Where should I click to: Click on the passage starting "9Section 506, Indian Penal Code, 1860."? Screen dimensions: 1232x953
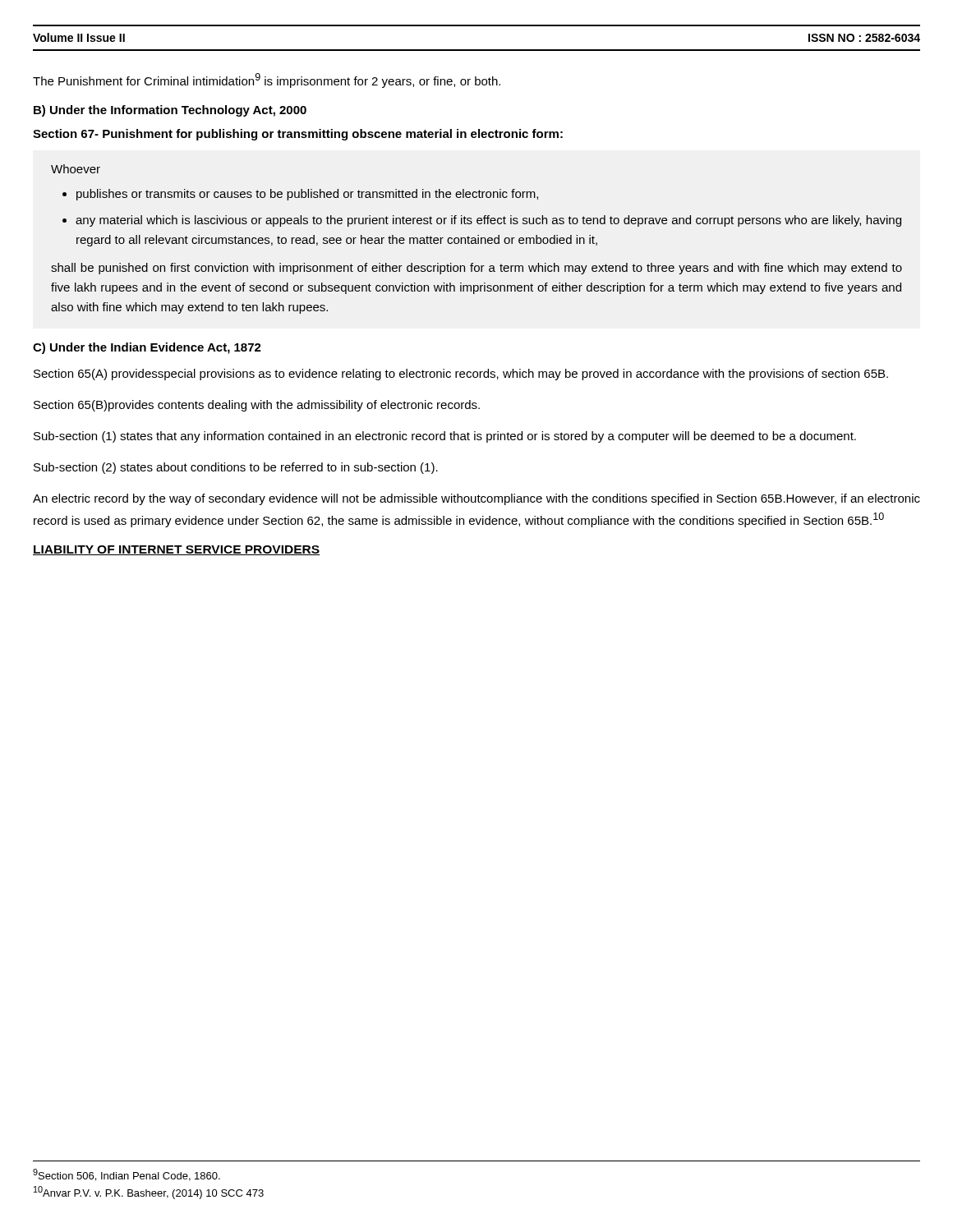coord(127,1175)
